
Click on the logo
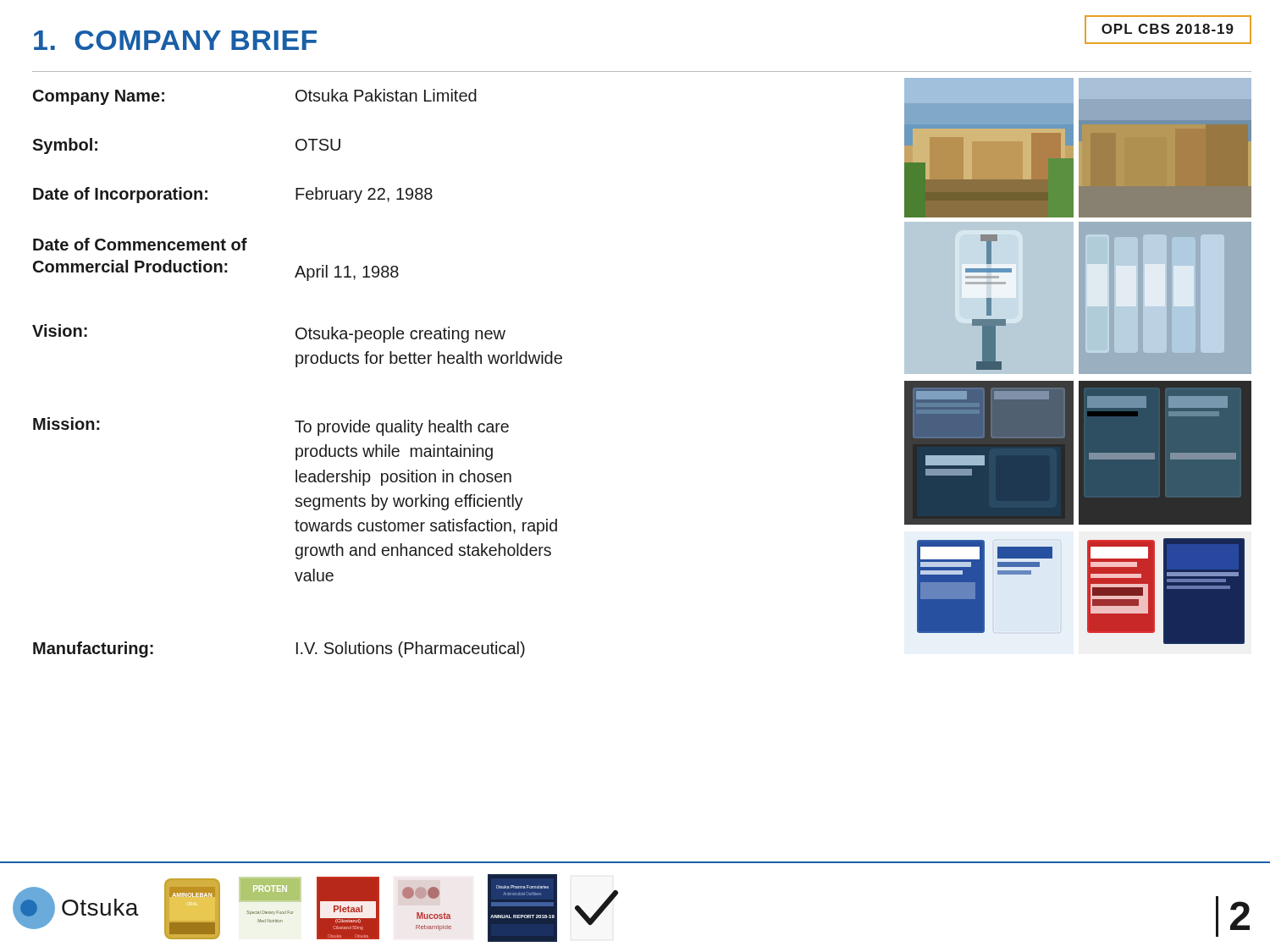pyautogui.click(x=75, y=908)
